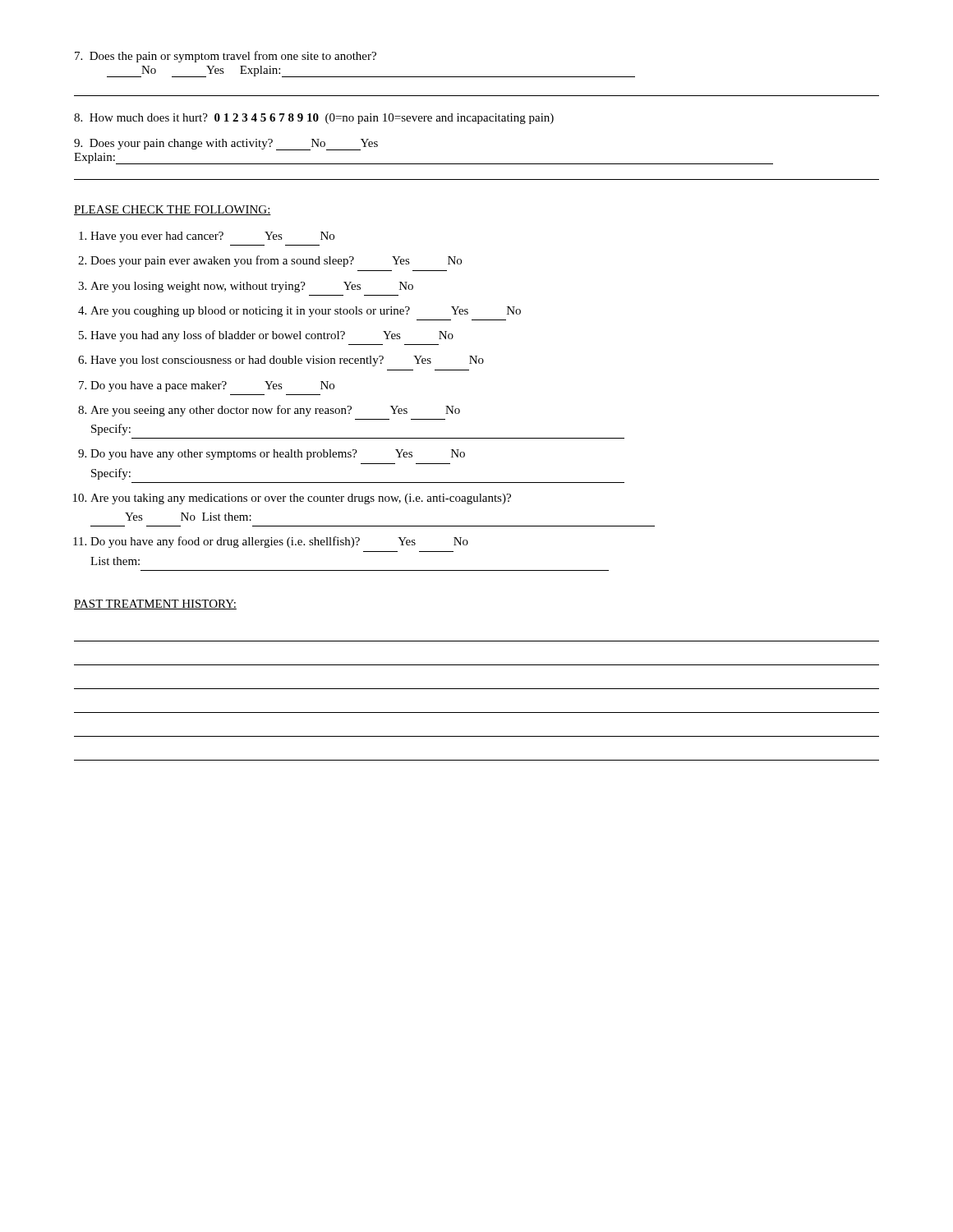The height and width of the screenshot is (1232, 953).
Task: Find the list item containing "Are you coughing up"
Action: pos(306,312)
